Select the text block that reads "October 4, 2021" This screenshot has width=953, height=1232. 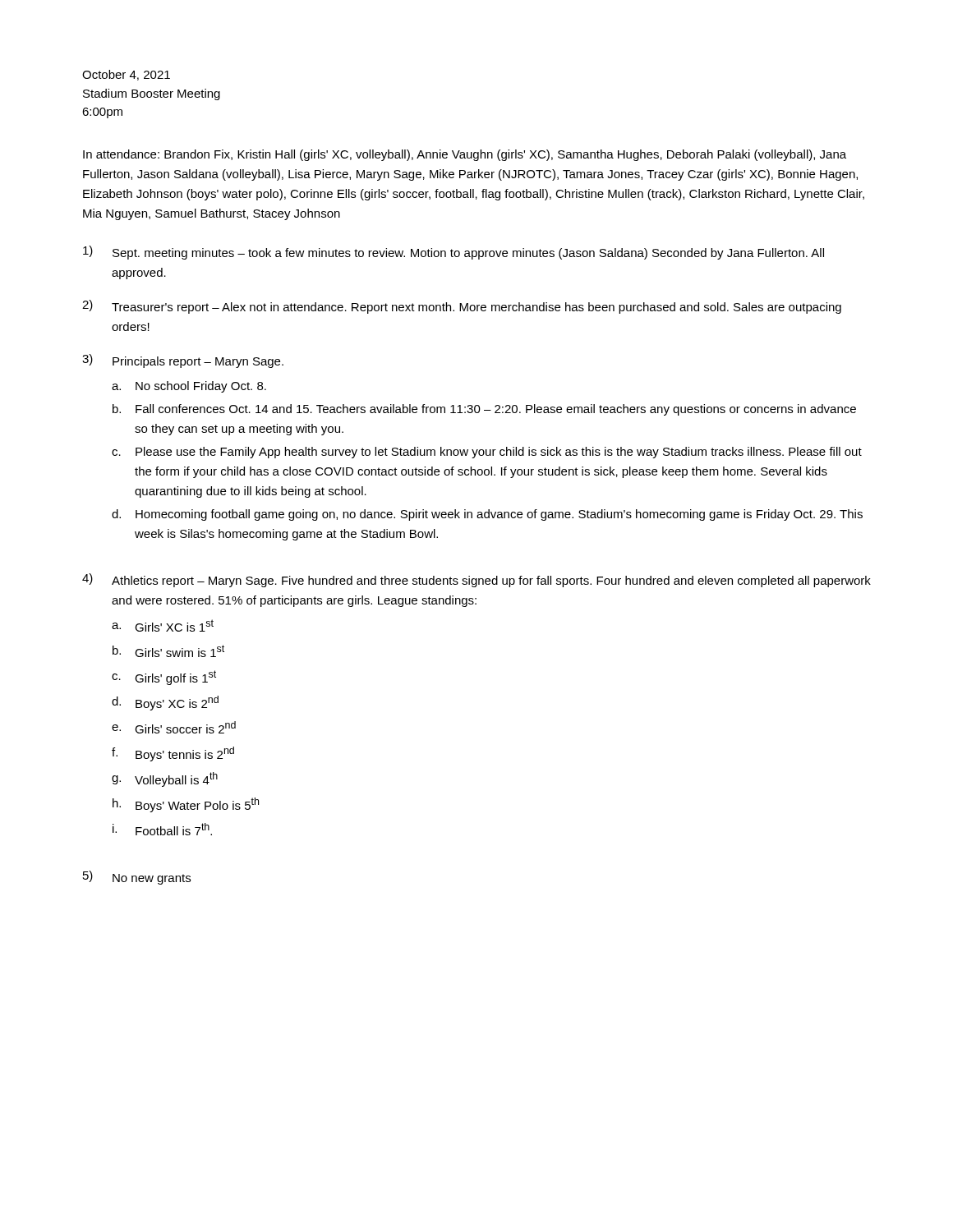click(x=151, y=93)
